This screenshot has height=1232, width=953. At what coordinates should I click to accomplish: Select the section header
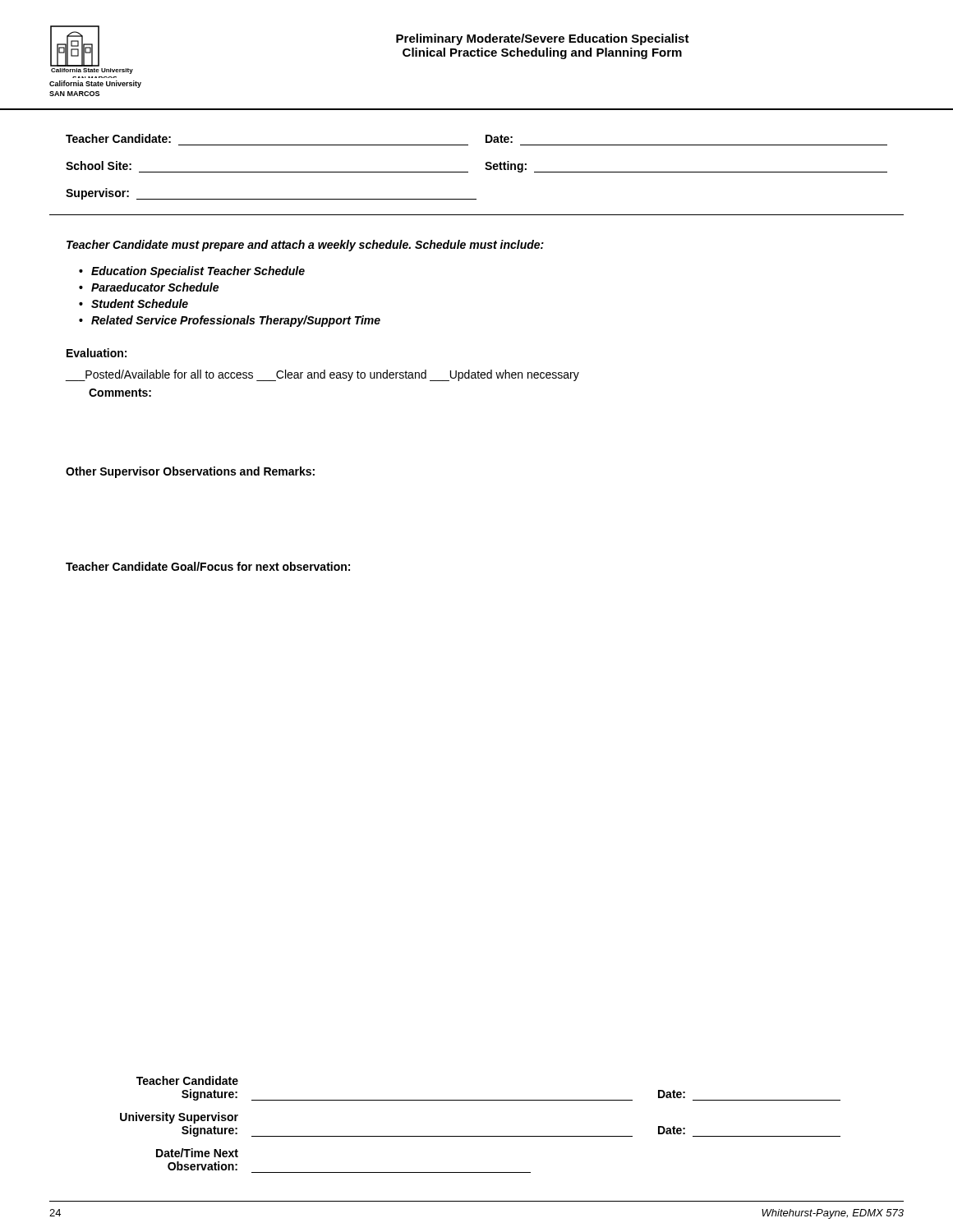tap(97, 353)
